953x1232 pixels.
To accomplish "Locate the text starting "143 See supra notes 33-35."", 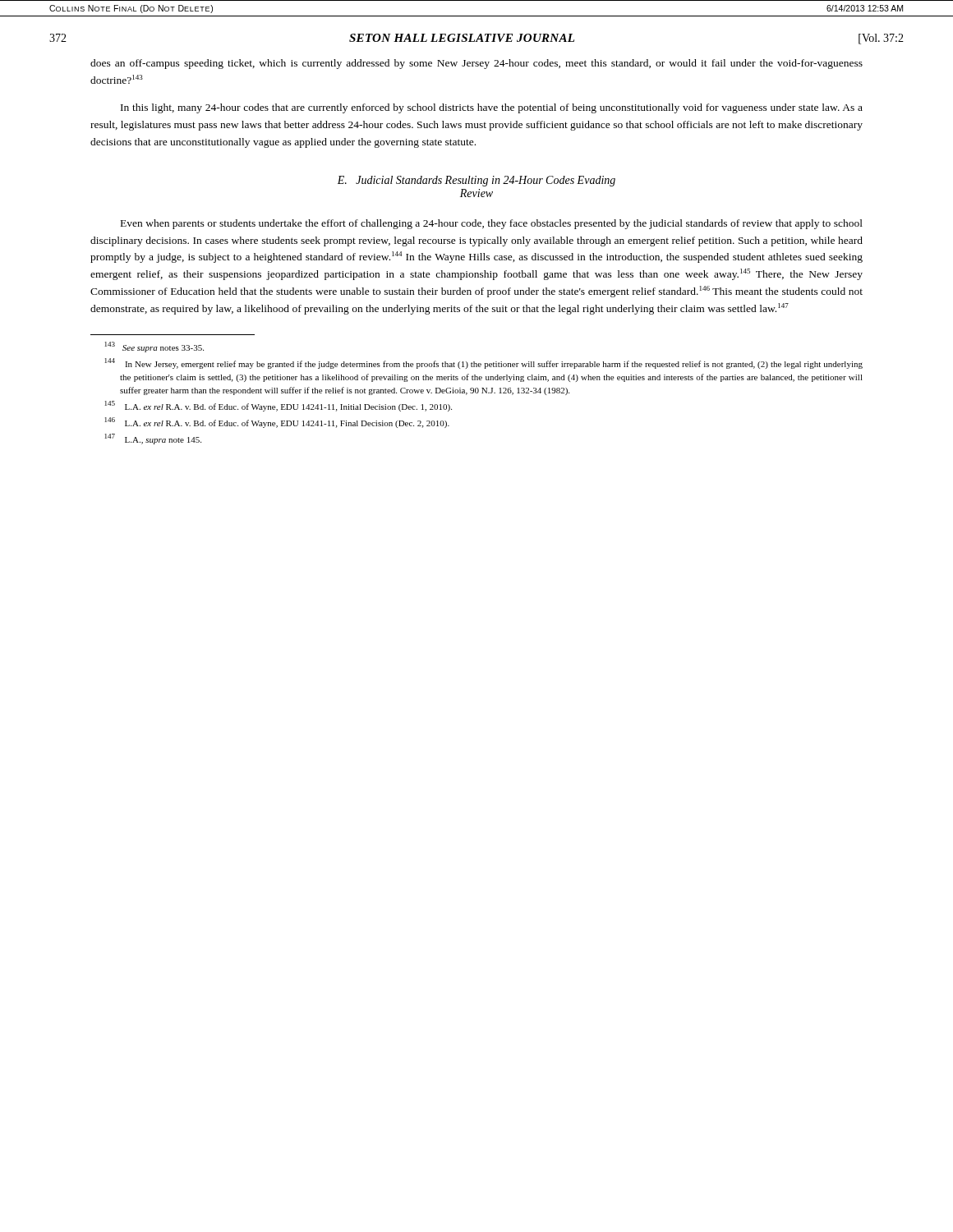I will click(154, 347).
